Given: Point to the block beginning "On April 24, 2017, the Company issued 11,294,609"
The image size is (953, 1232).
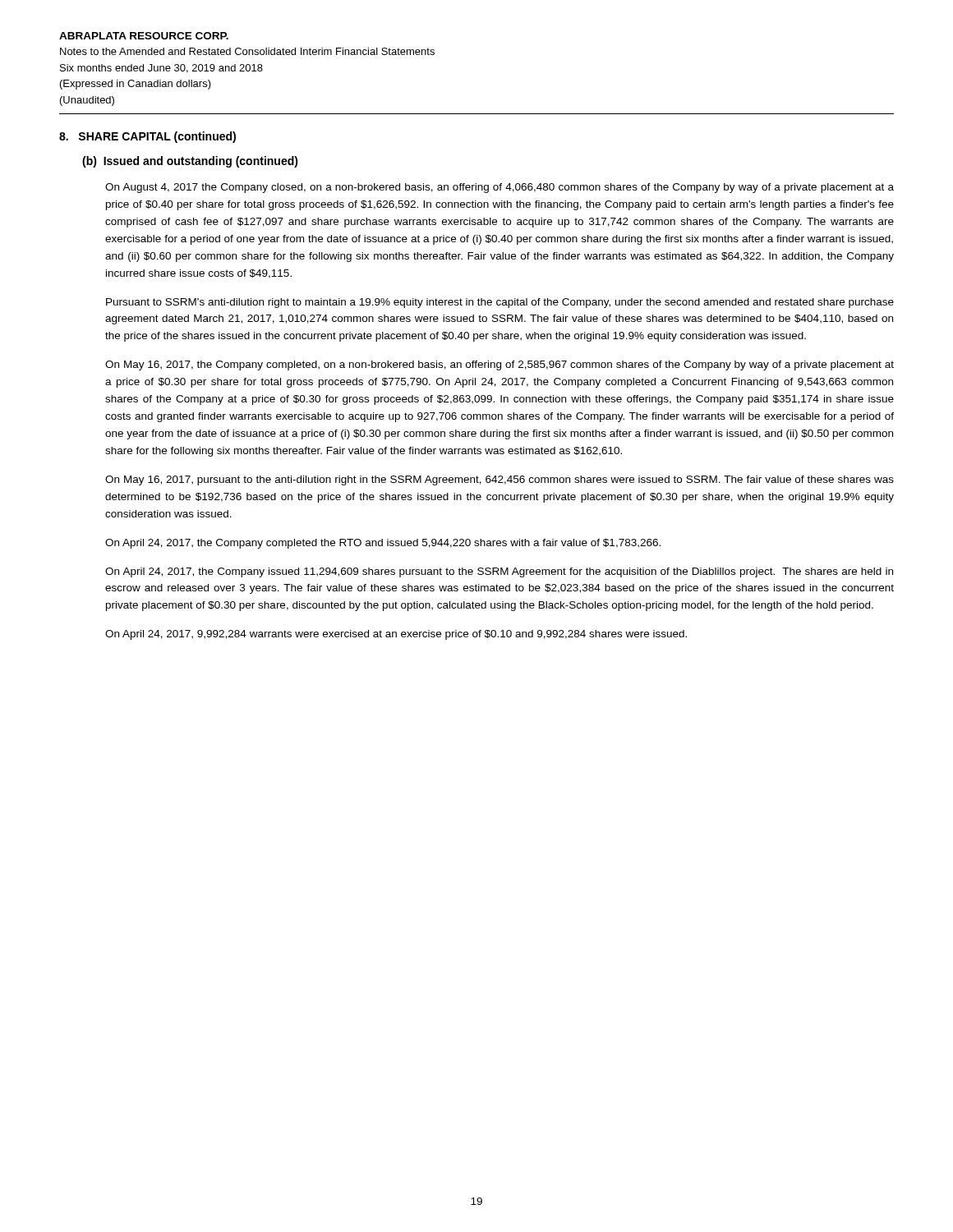Looking at the screenshot, I should coord(499,588).
